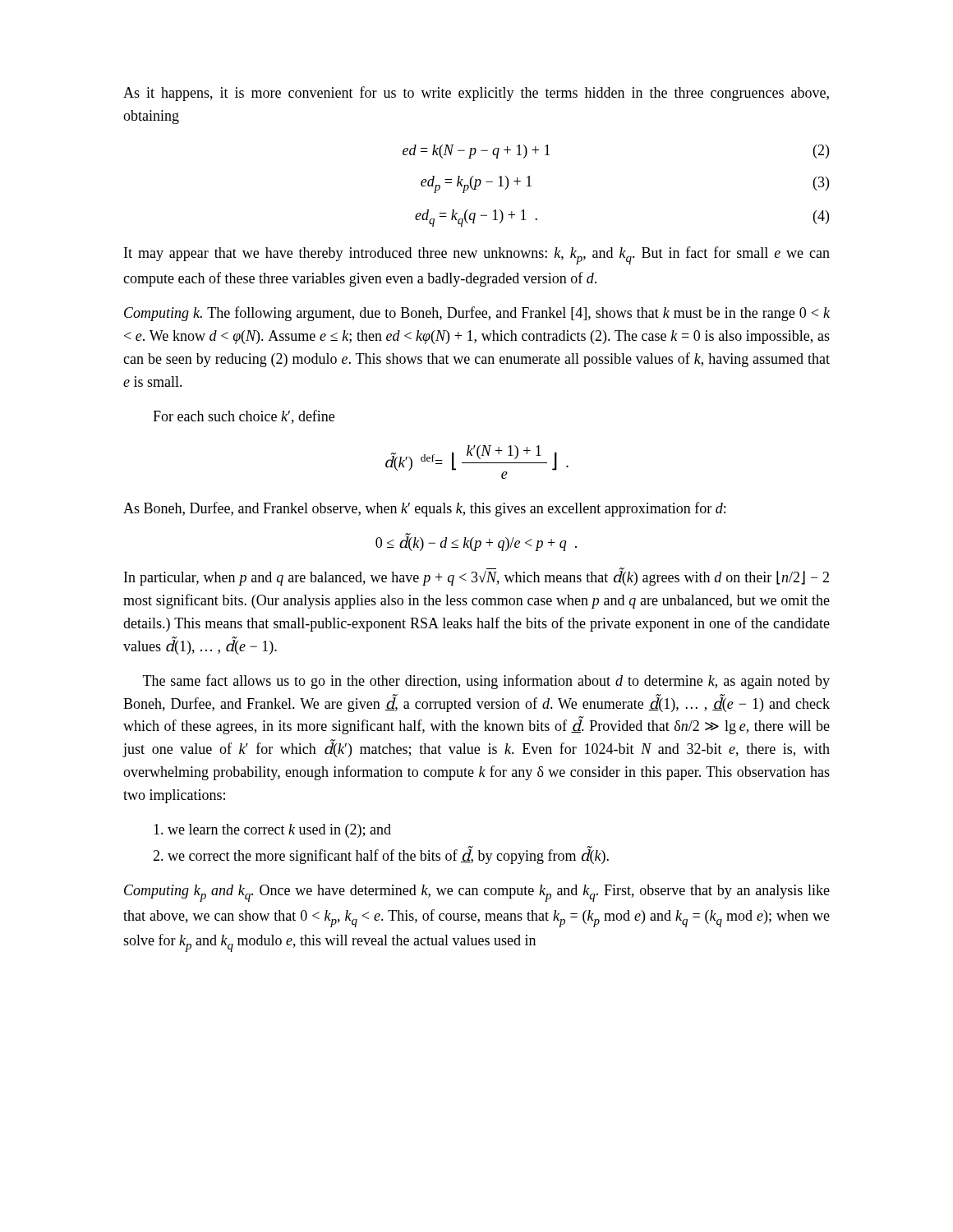The height and width of the screenshot is (1232, 953).
Task: Locate the passage starting "we learn the correct k"
Action: (272, 831)
